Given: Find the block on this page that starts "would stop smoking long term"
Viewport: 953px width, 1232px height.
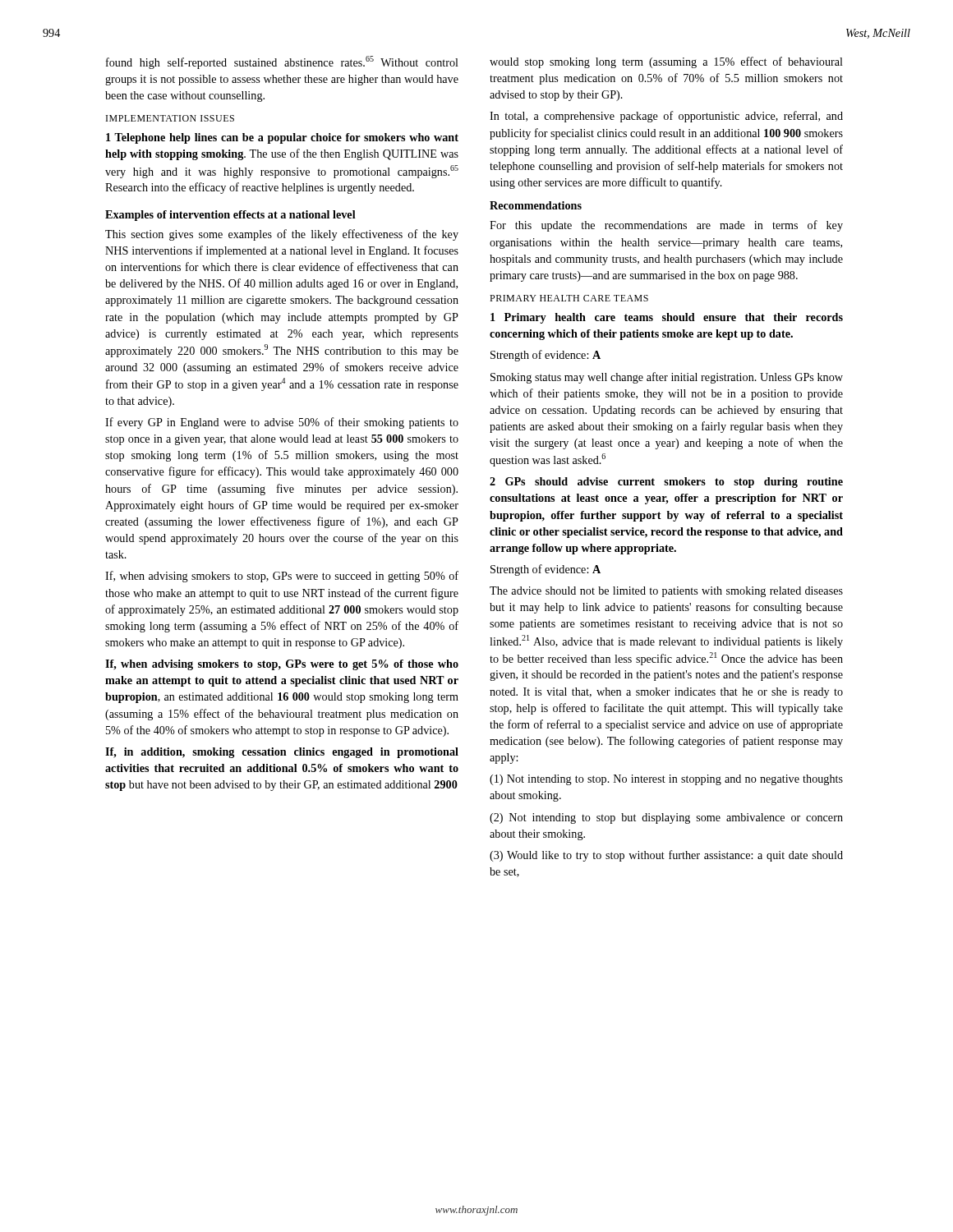Looking at the screenshot, I should click(x=666, y=78).
